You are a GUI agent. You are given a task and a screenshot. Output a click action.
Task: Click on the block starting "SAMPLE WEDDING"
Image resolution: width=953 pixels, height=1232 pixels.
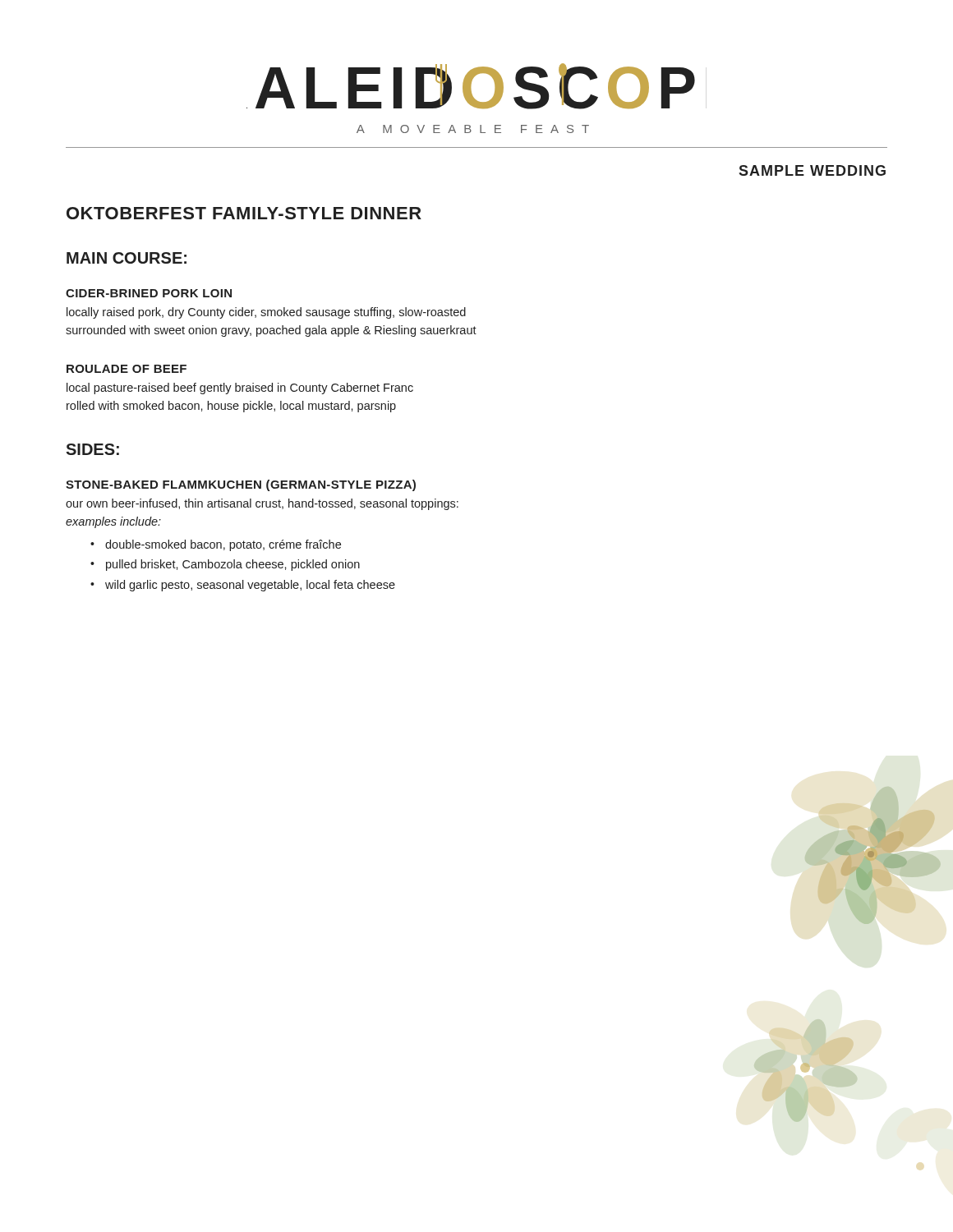(x=813, y=171)
